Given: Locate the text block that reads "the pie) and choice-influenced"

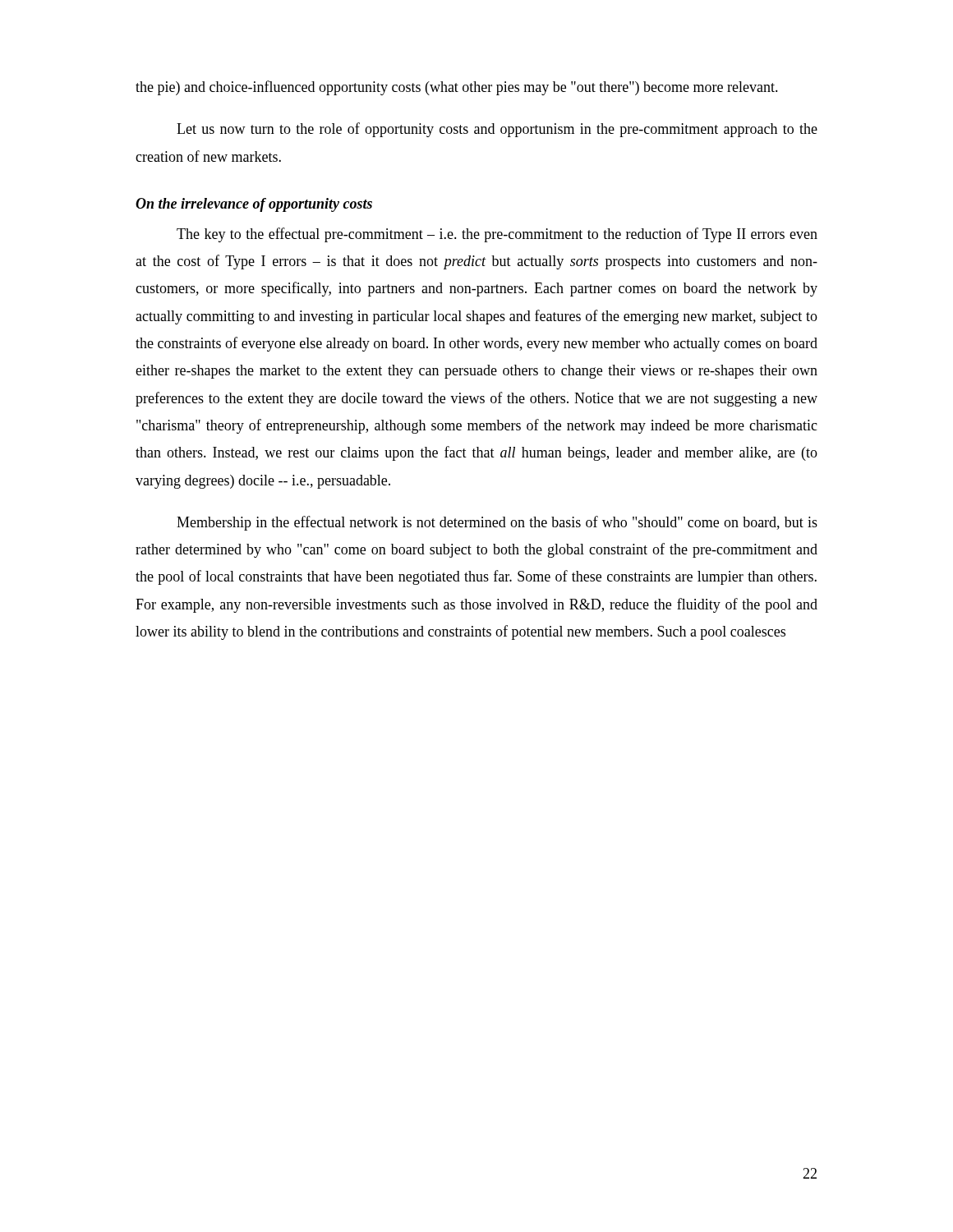Looking at the screenshot, I should click(x=476, y=88).
